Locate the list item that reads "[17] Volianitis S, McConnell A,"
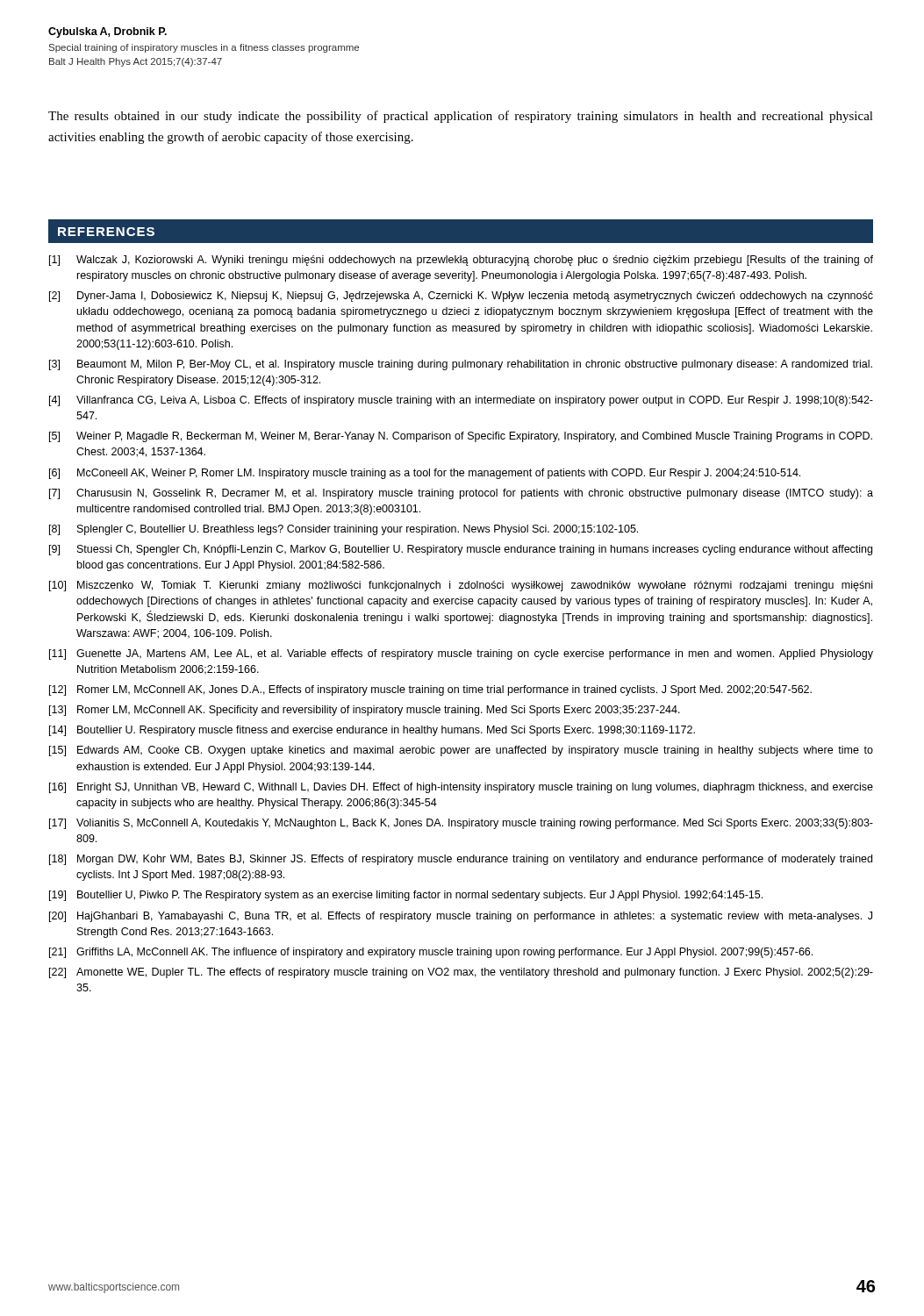The height and width of the screenshot is (1316, 924). pyautogui.click(x=461, y=831)
